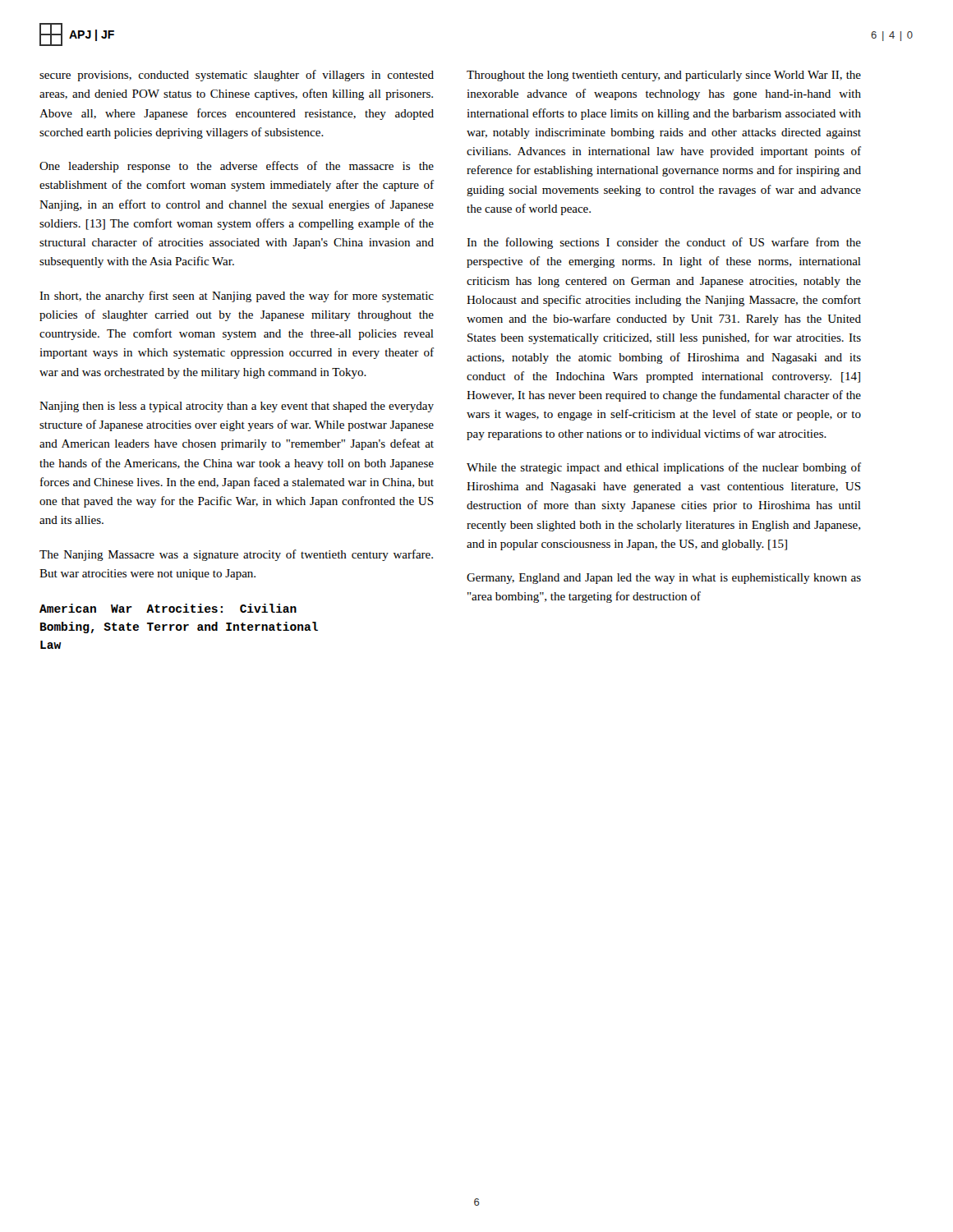
Task: Click on the text block starting "While the strategic impact and ethical implications"
Action: [x=664, y=505]
